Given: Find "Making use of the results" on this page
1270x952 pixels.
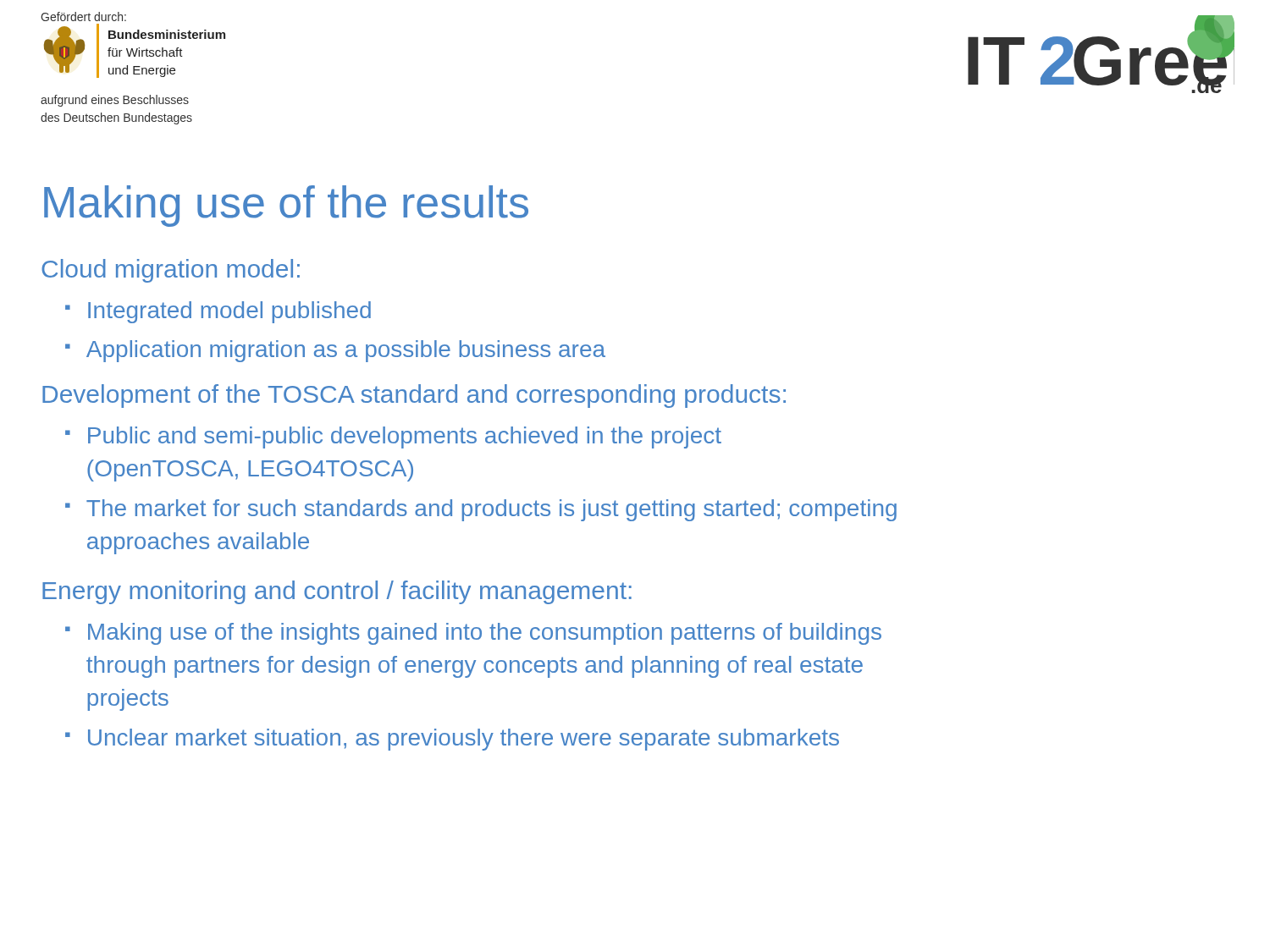Looking at the screenshot, I should click(x=285, y=202).
